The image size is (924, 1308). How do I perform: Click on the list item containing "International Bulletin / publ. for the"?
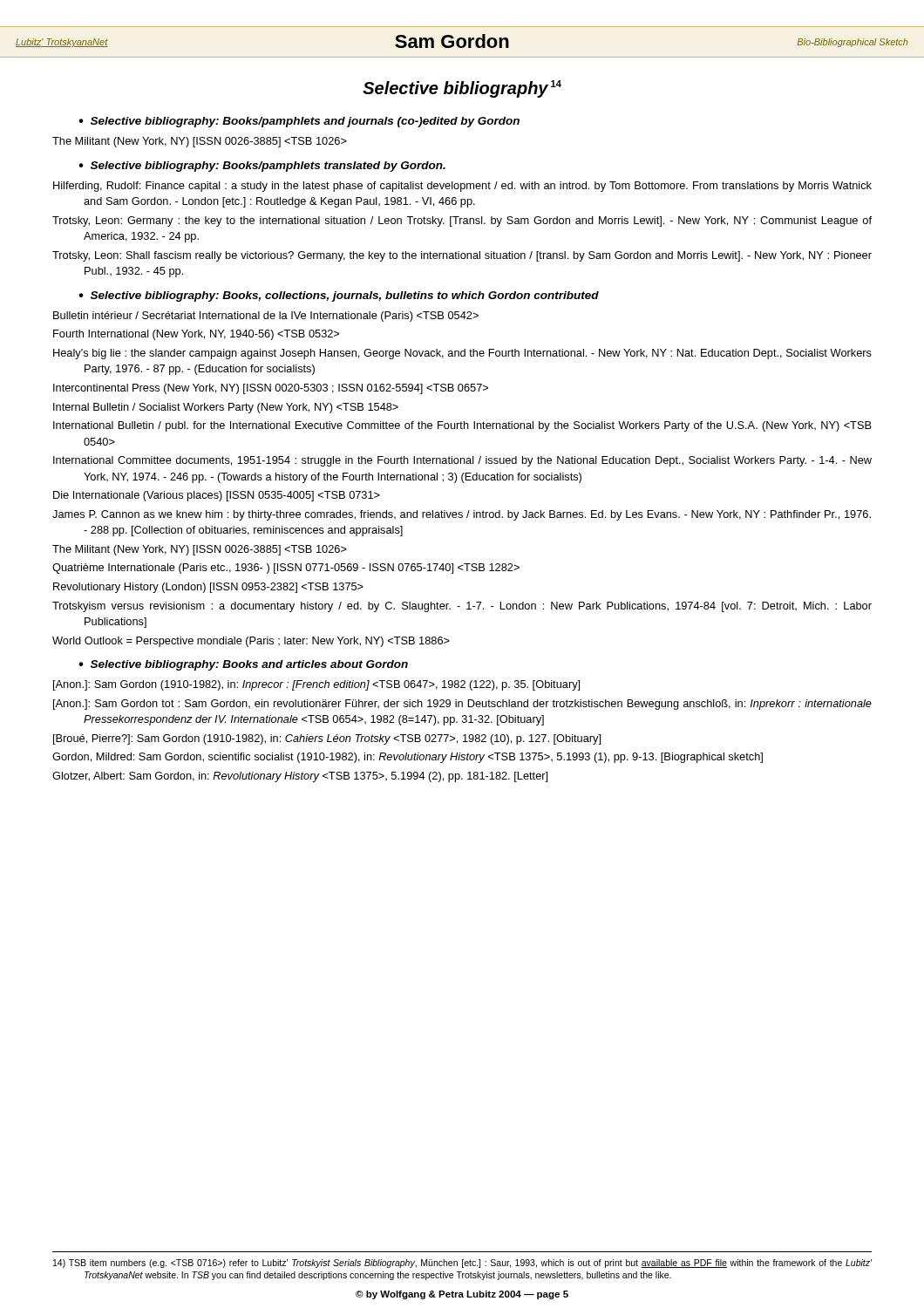(462, 433)
